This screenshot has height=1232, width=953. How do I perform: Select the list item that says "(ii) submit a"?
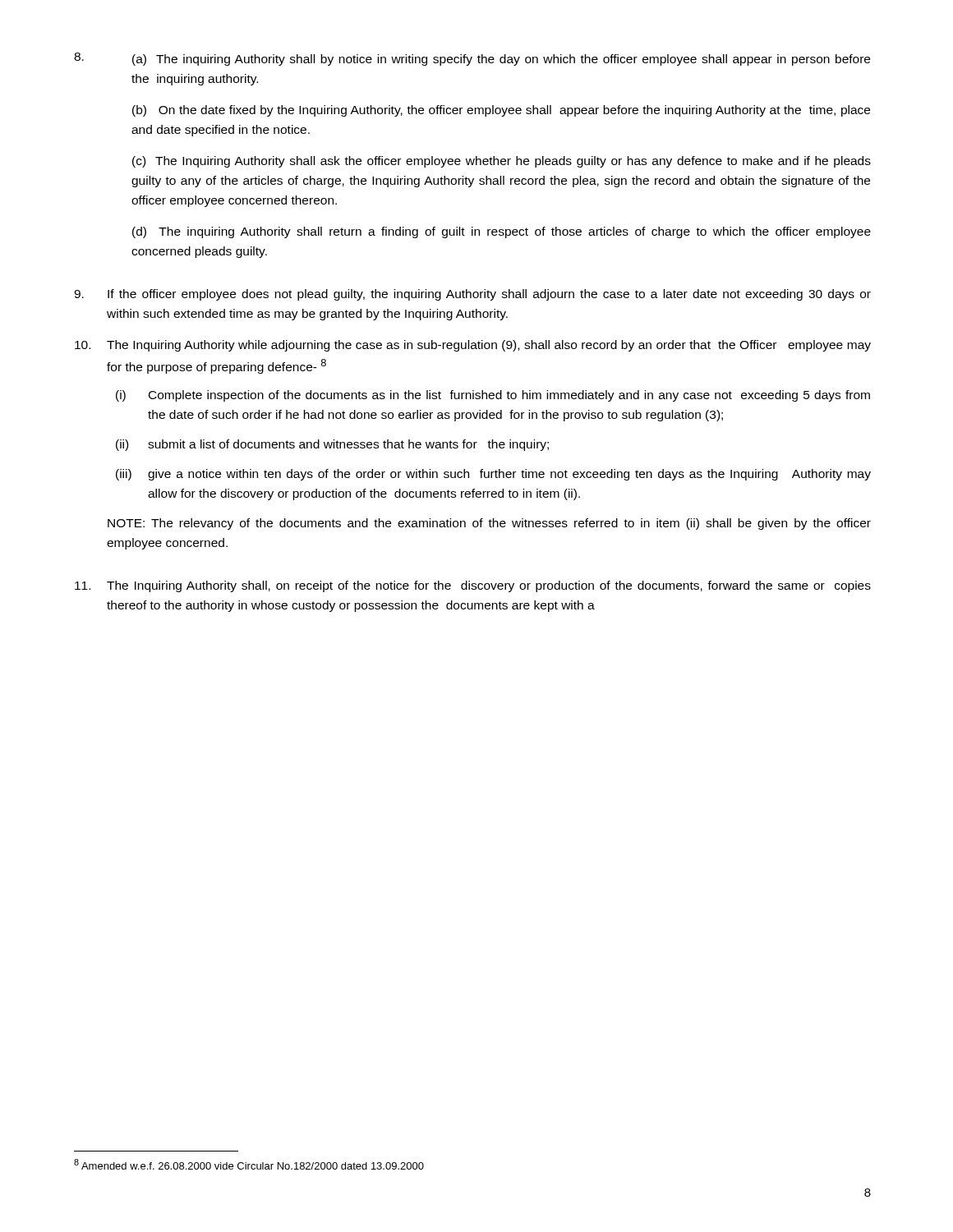click(493, 445)
